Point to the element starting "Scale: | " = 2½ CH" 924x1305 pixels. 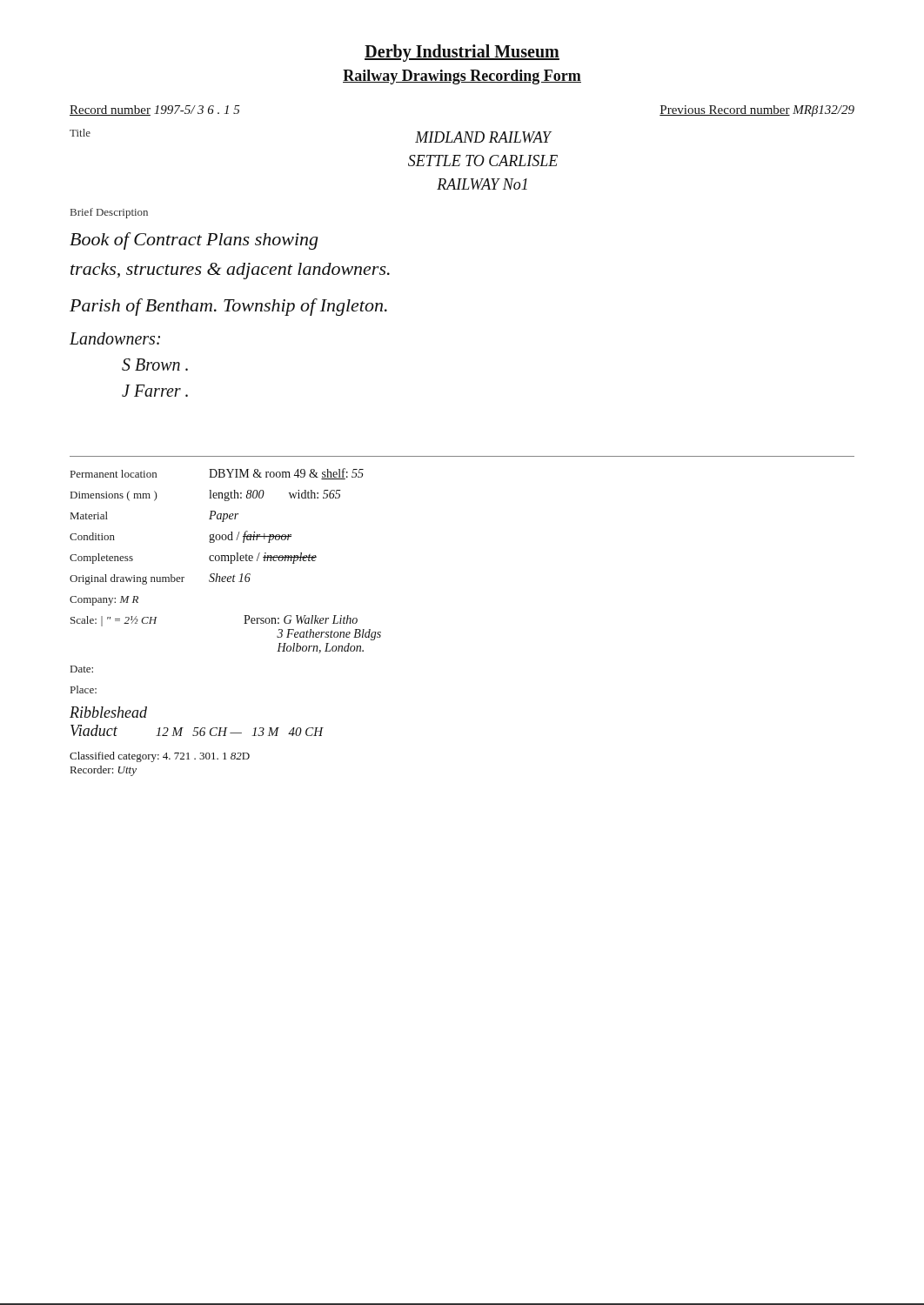(101, 621)
